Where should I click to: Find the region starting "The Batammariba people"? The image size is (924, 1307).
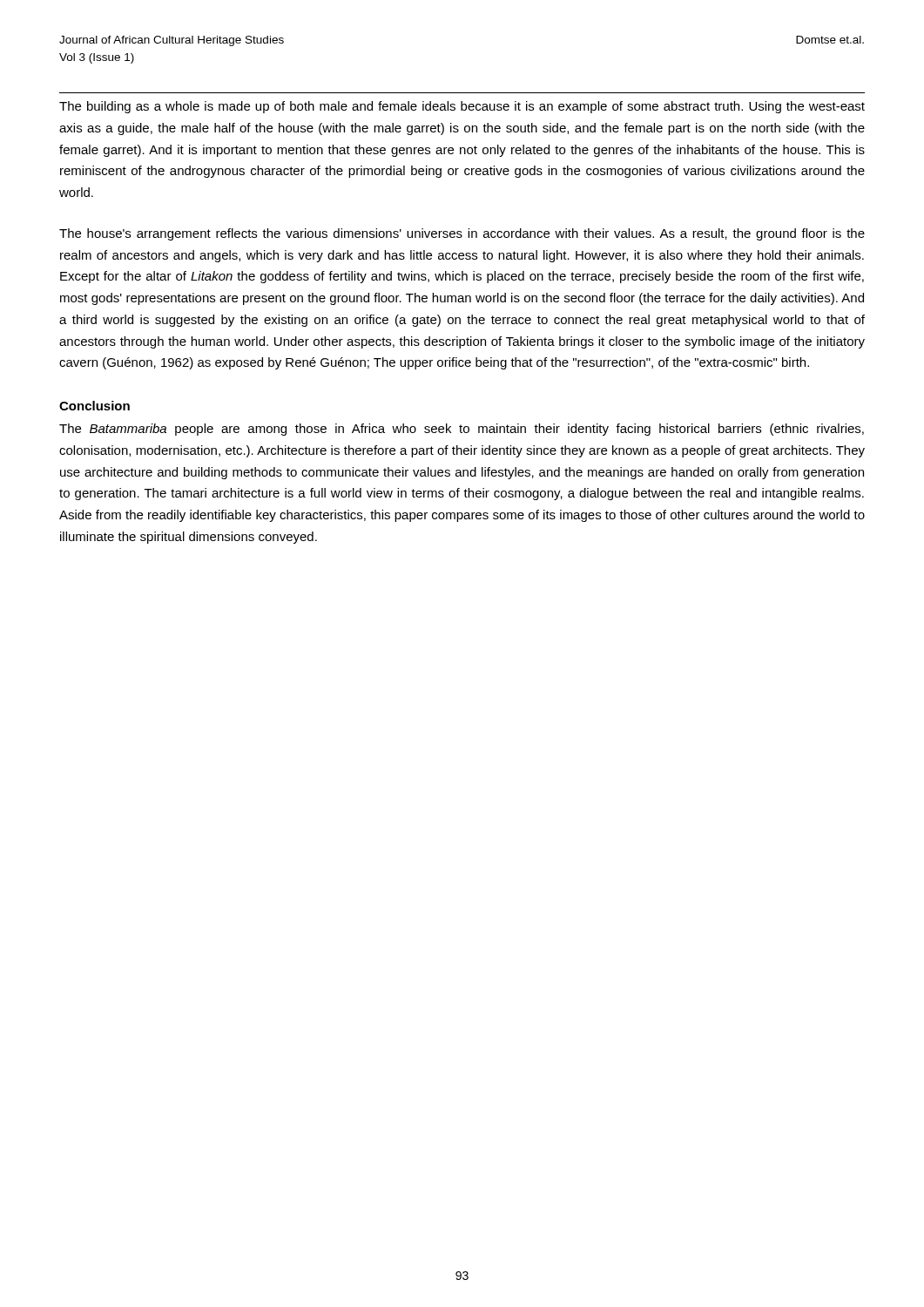click(462, 482)
